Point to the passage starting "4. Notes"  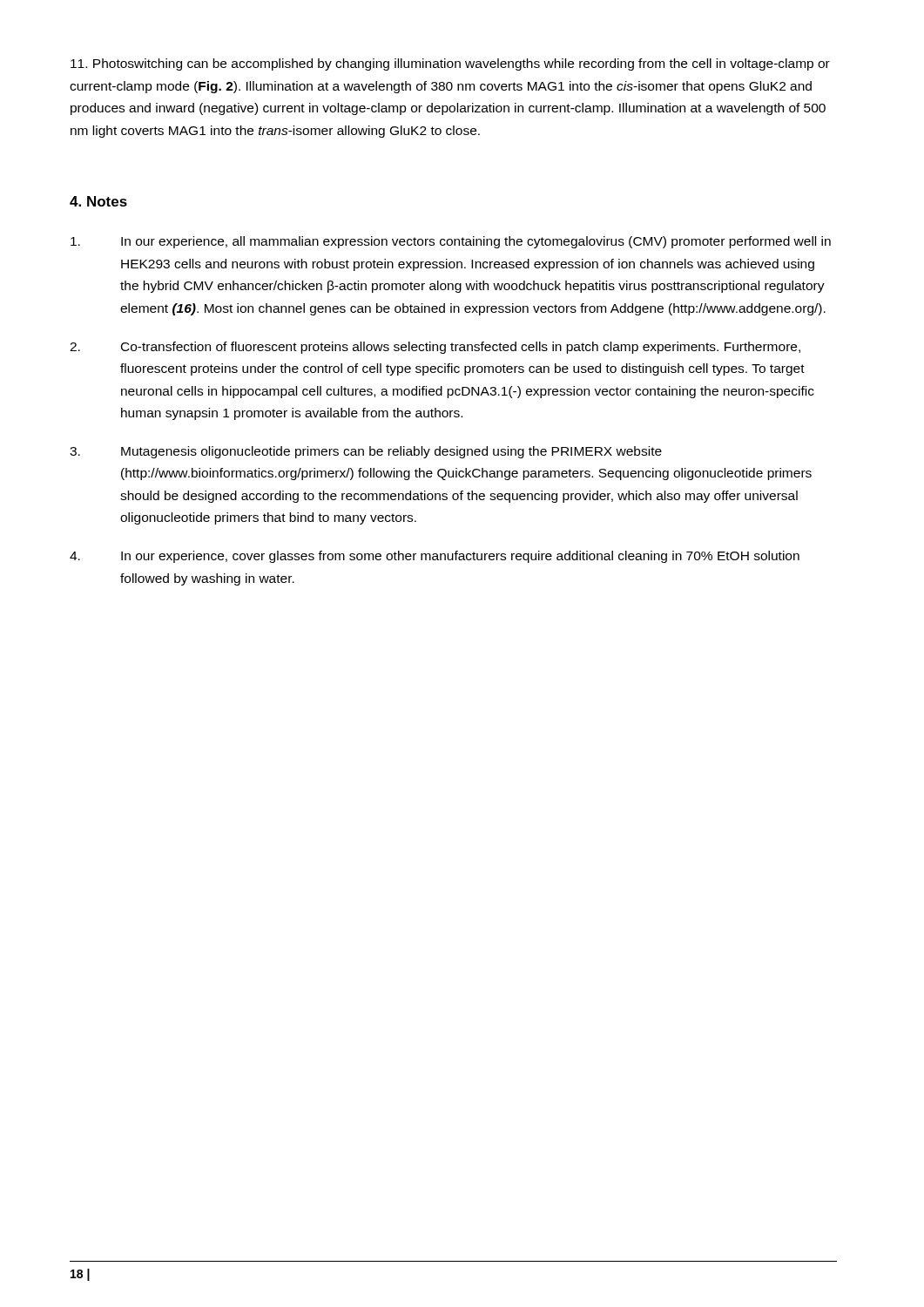coord(98,202)
